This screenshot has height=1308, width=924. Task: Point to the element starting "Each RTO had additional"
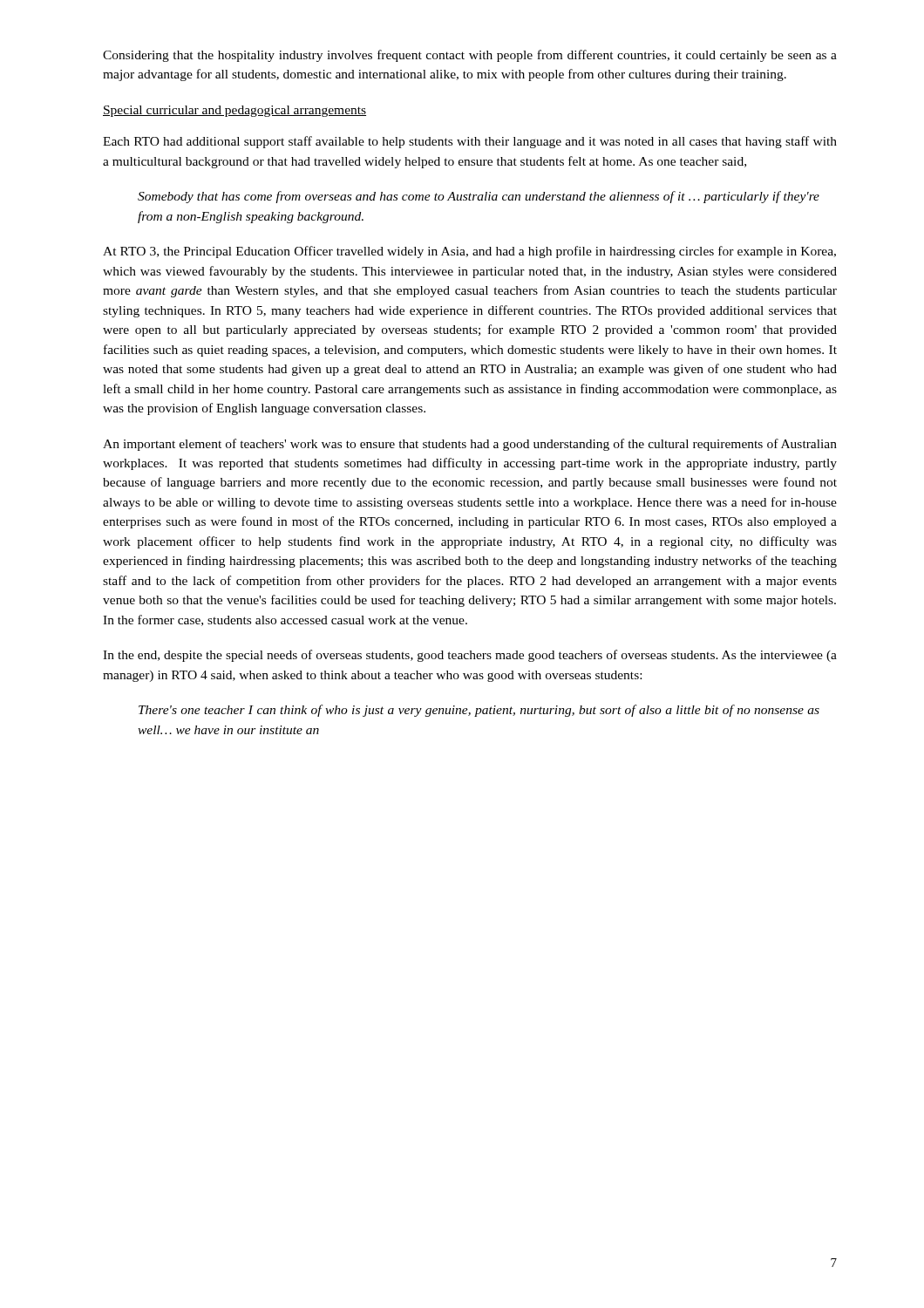[470, 151]
